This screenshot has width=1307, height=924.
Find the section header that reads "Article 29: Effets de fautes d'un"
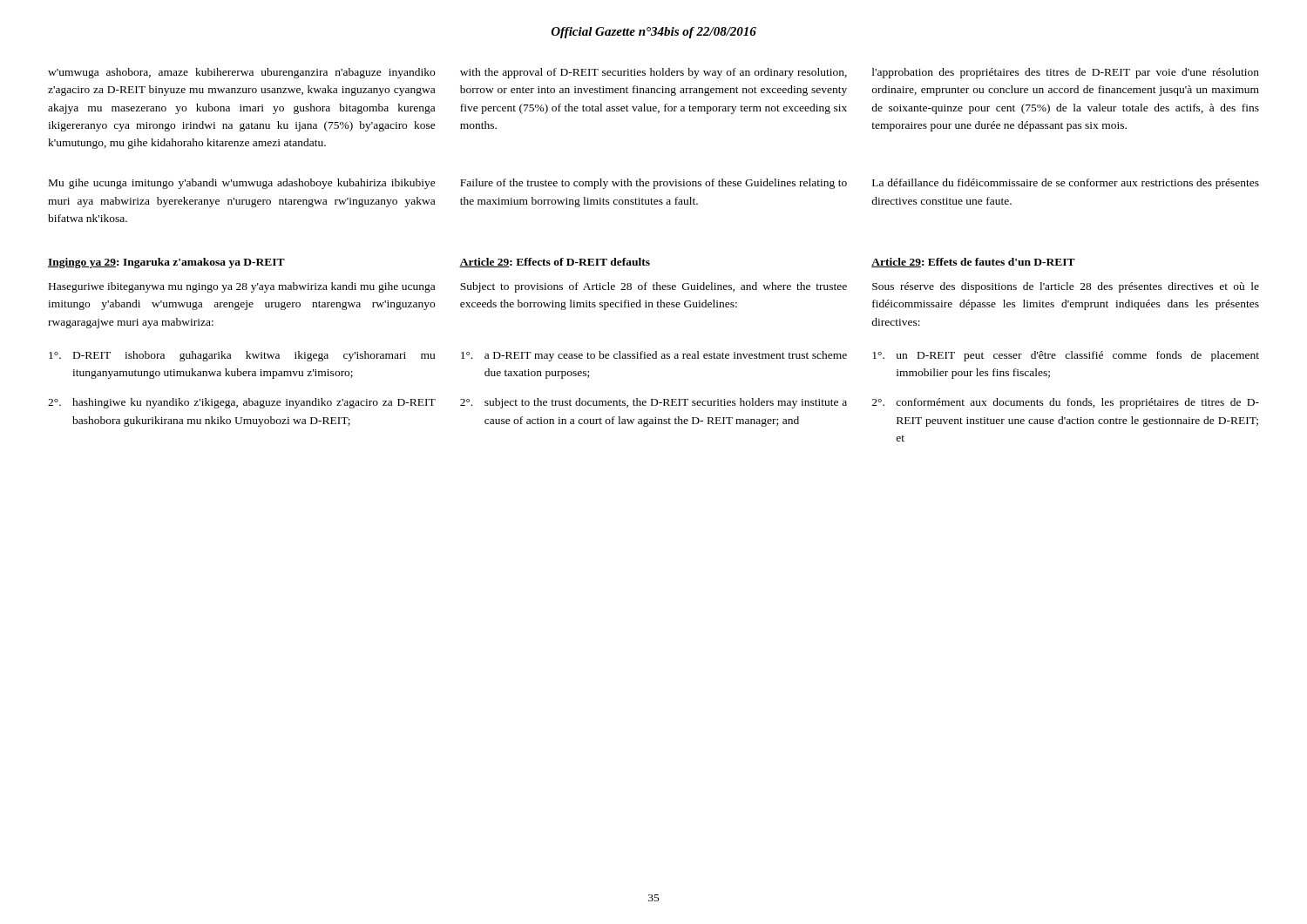[x=973, y=262]
